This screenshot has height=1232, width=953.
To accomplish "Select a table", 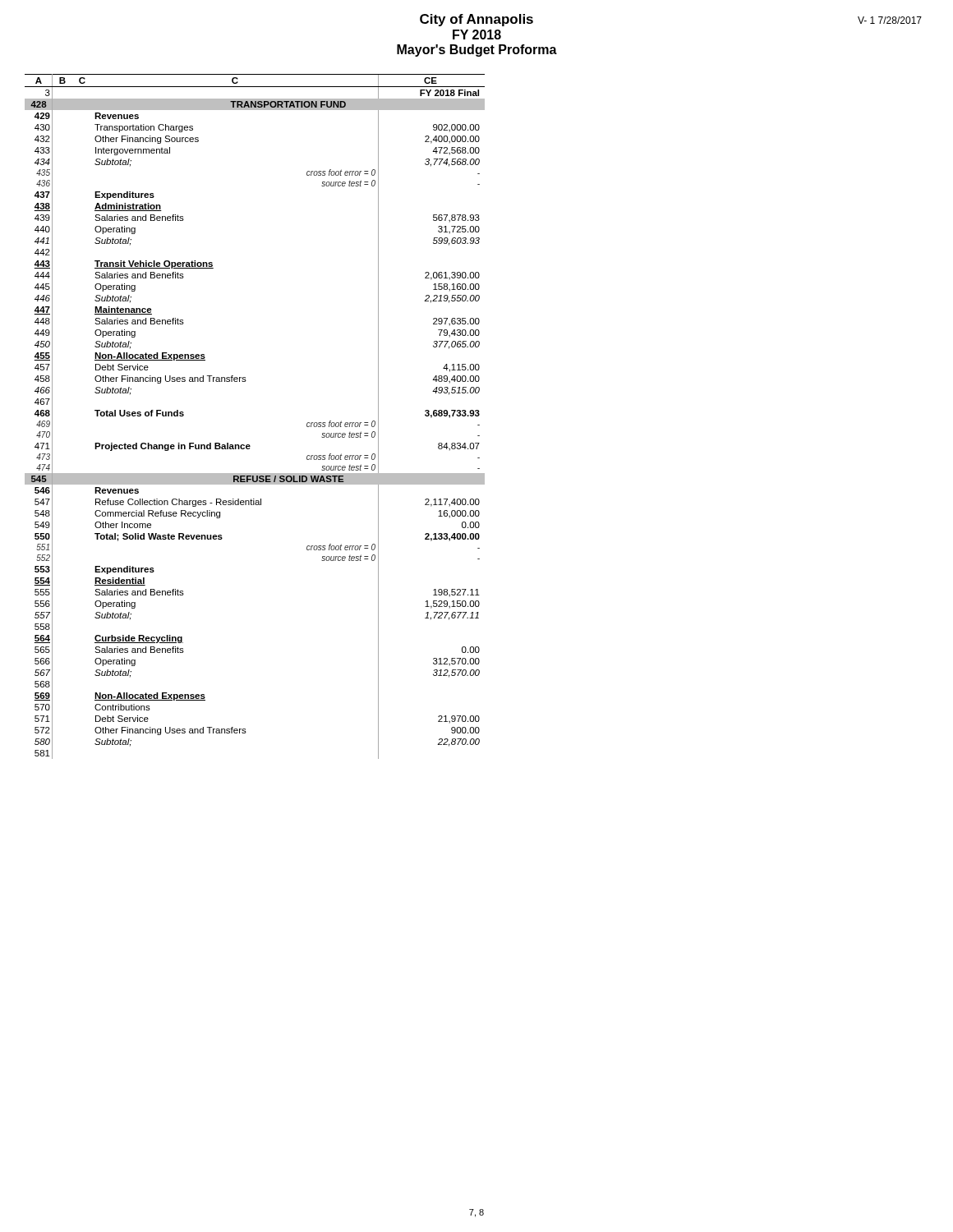I will (255, 416).
